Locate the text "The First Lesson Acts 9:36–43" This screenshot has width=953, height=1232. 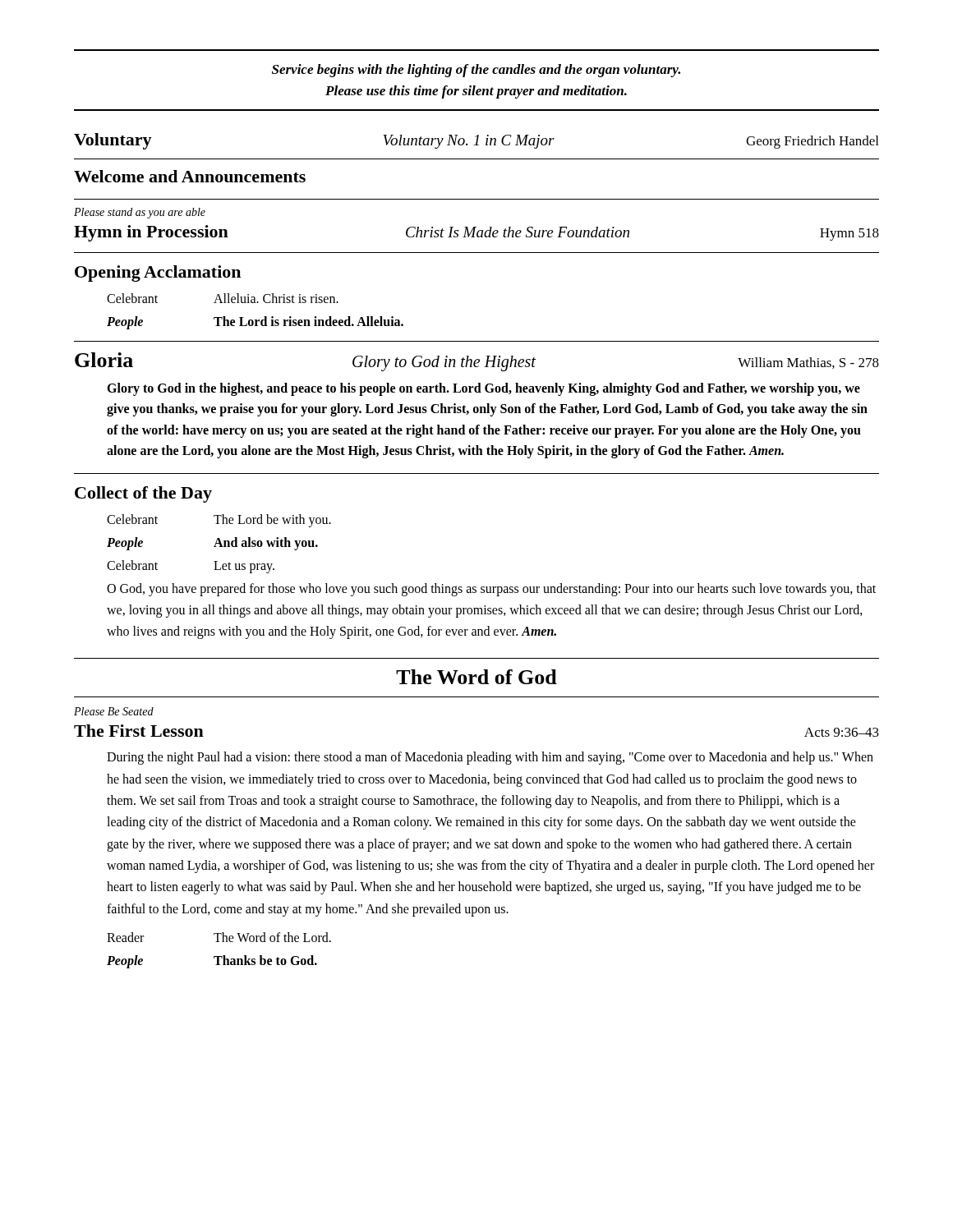(138, 731)
